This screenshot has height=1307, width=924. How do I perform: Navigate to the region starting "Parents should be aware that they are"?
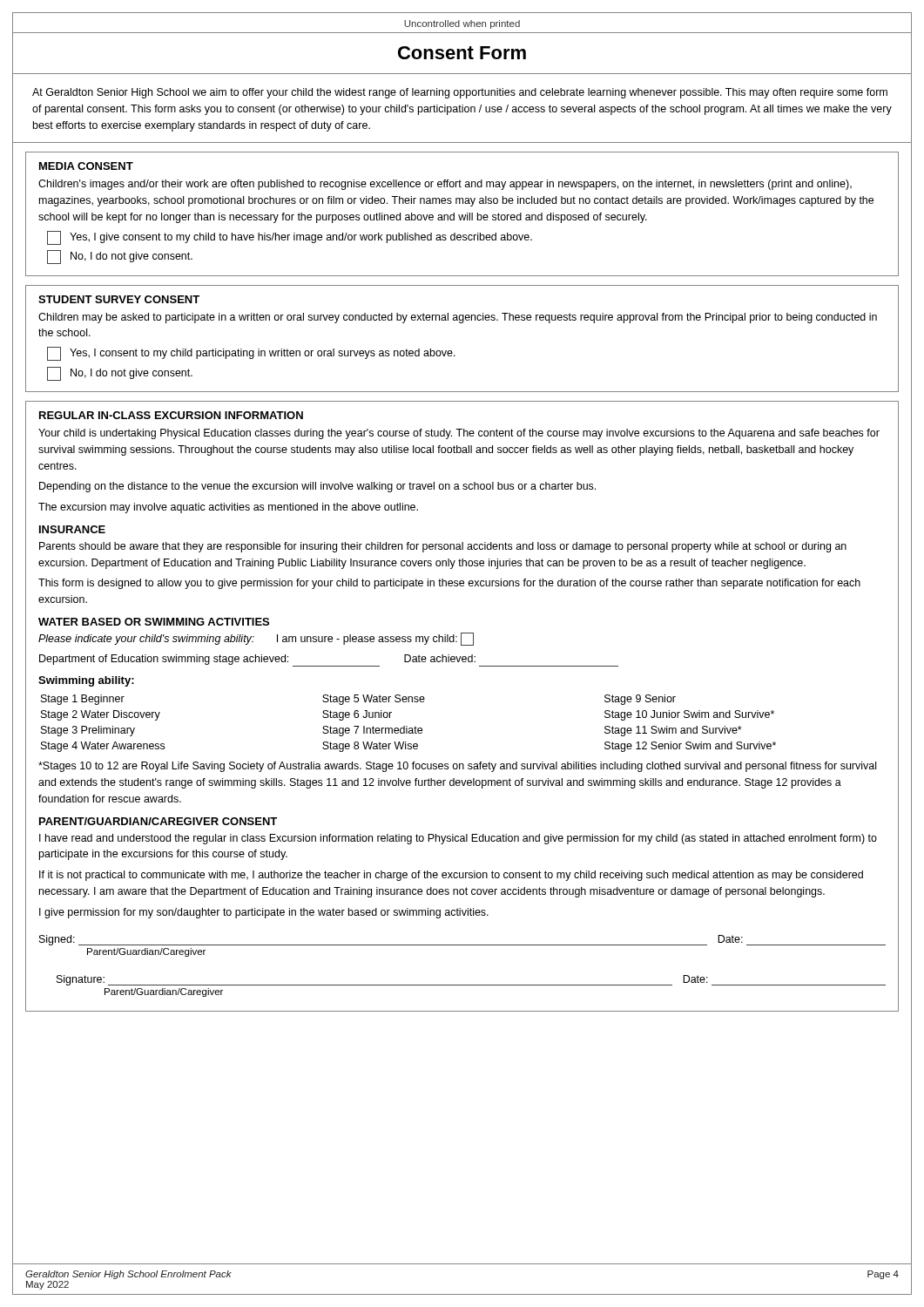(x=443, y=554)
